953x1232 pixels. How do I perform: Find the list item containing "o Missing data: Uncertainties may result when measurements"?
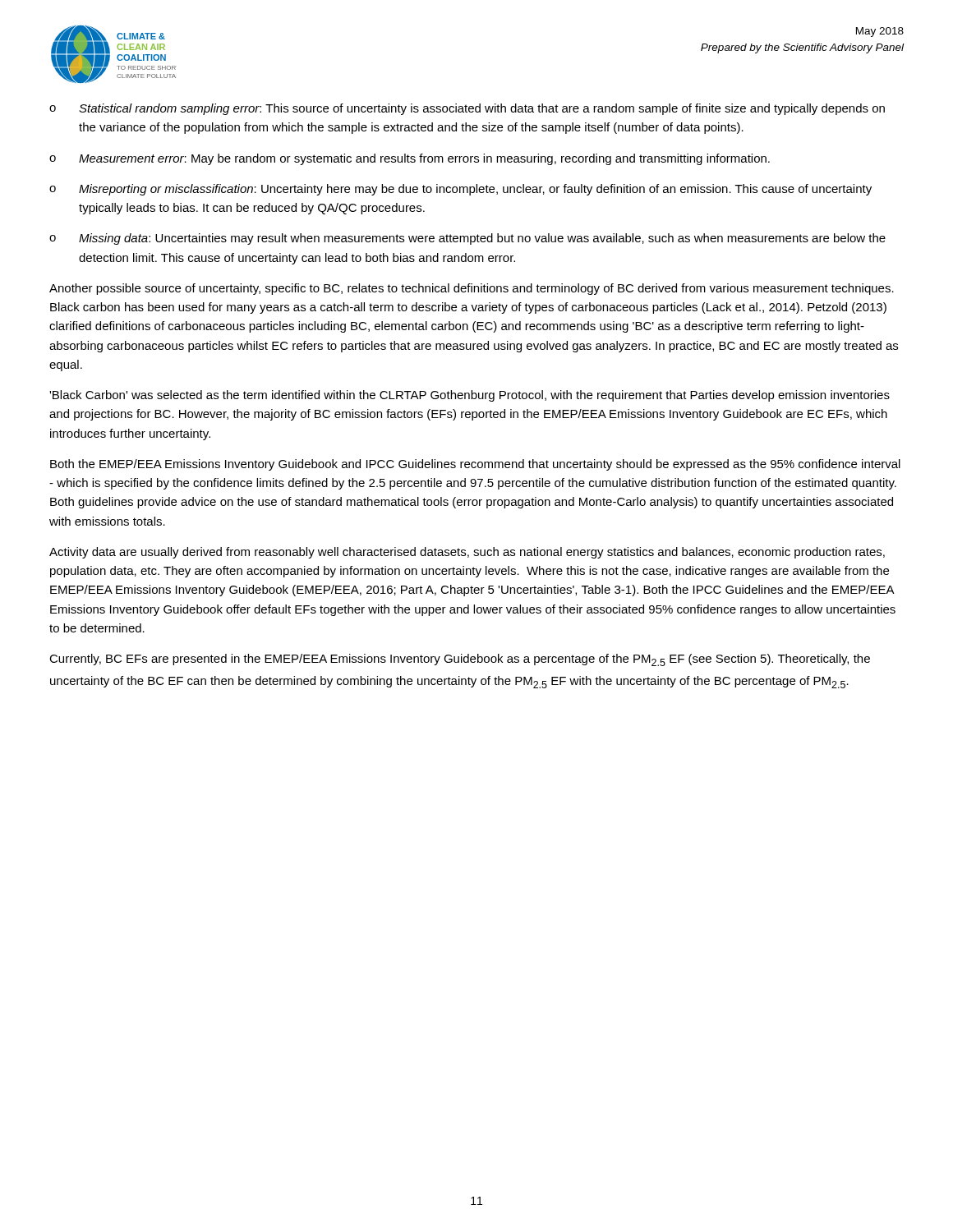pyautogui.click(x=476, y=248)
